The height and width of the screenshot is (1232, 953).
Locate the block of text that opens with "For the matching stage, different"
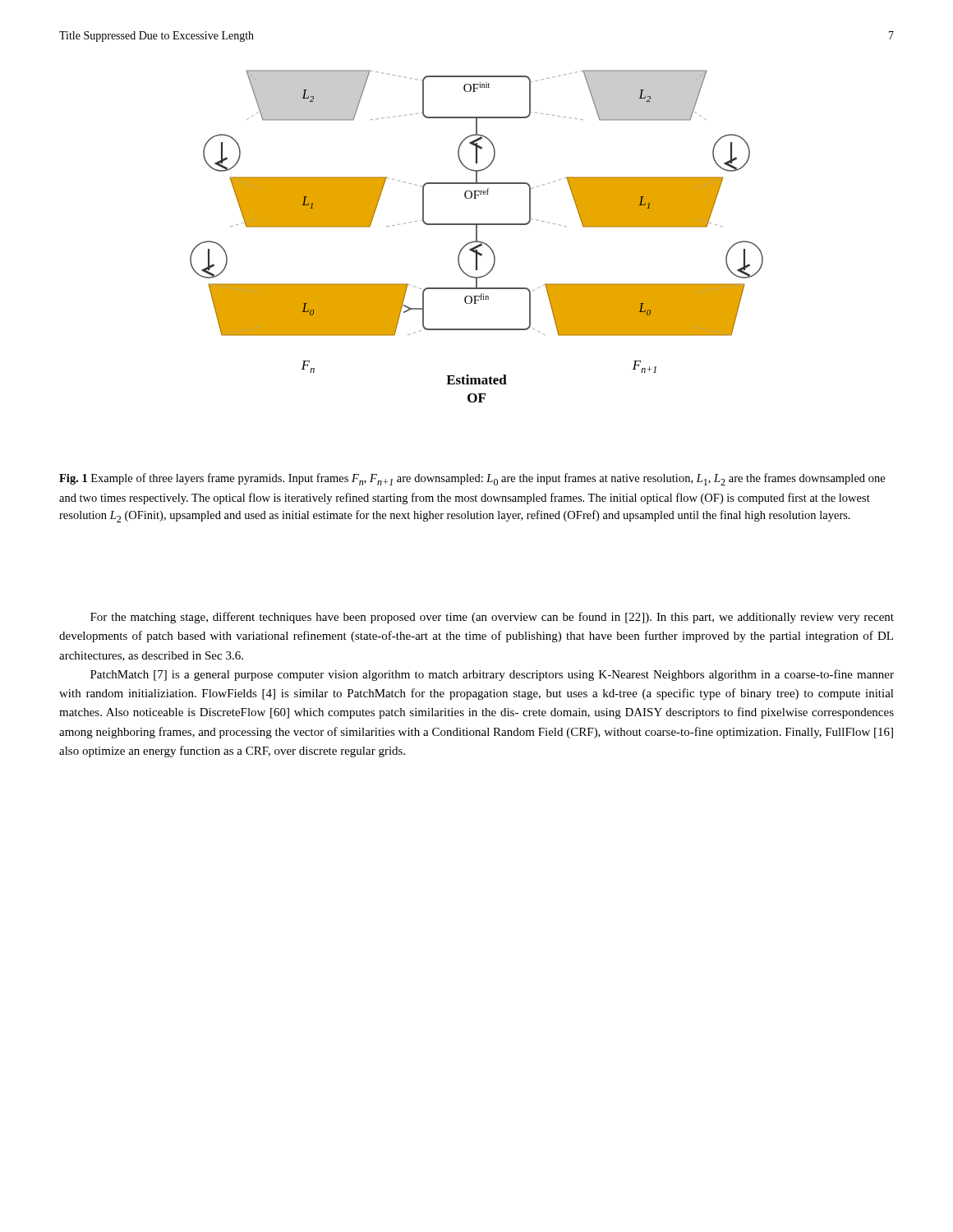pyautogui.click(x=476, y=636)
